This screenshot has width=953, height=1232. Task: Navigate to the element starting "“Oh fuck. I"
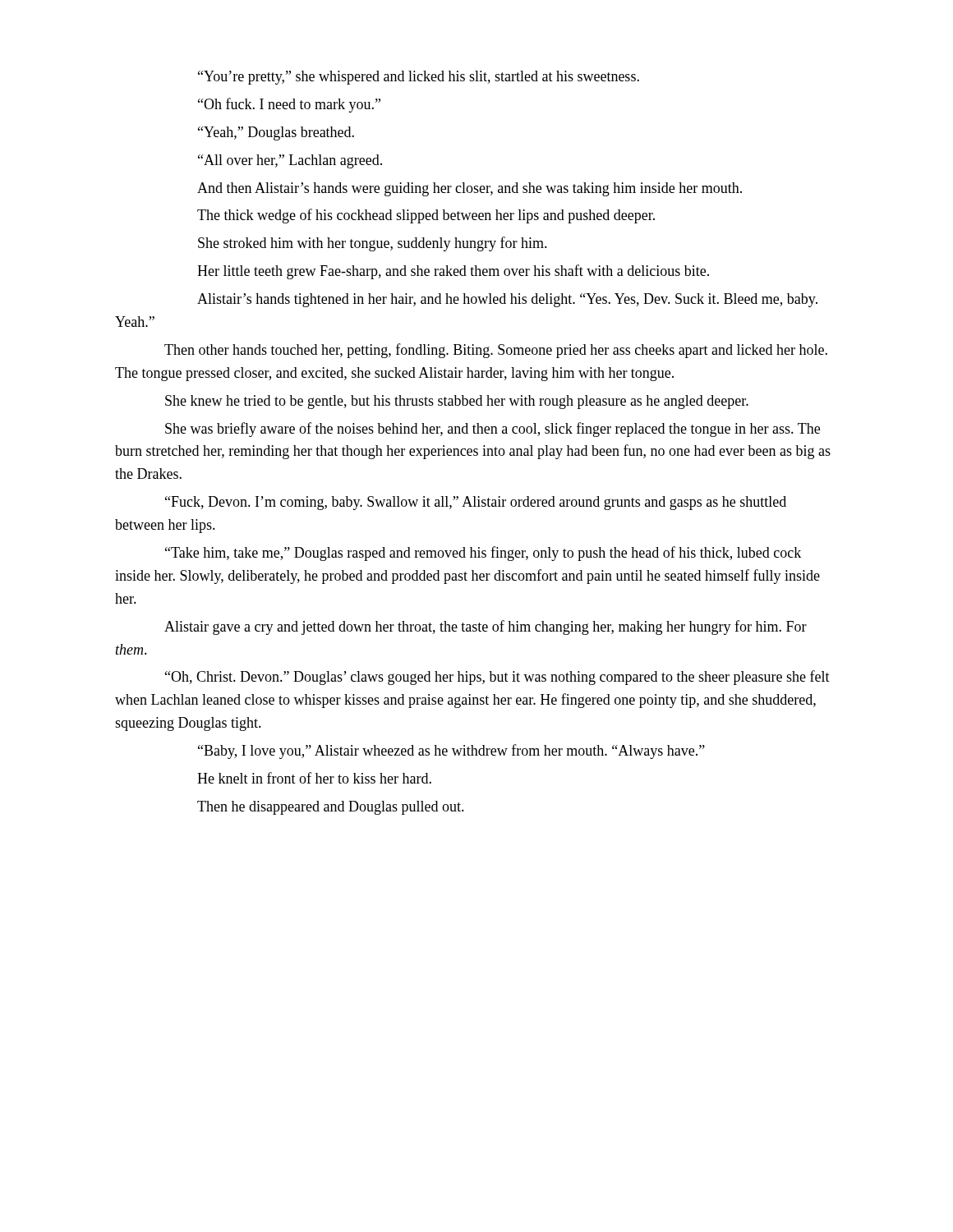289,105
